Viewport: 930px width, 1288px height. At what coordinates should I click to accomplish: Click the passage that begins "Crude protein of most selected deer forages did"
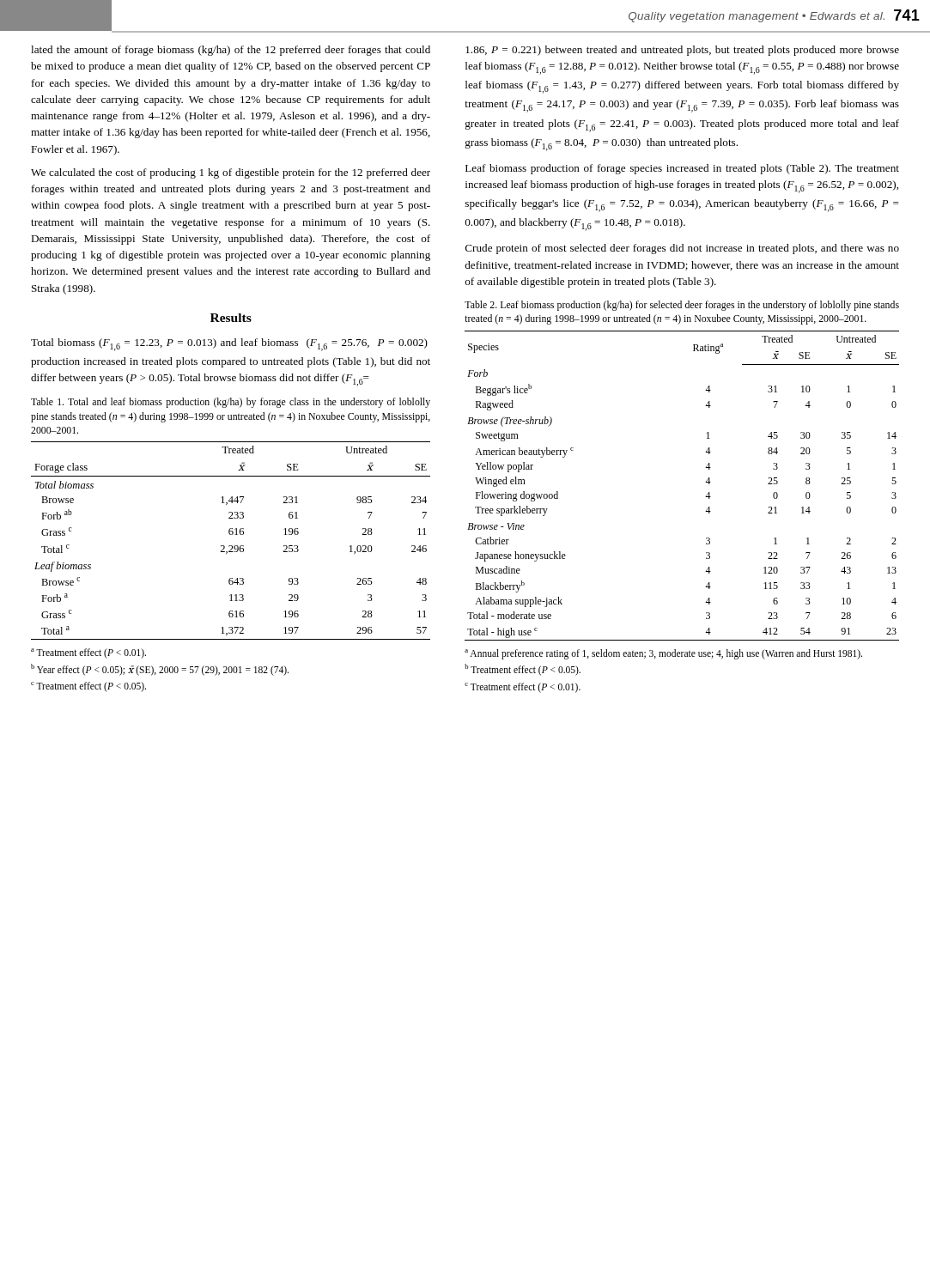tap(682, 264)
